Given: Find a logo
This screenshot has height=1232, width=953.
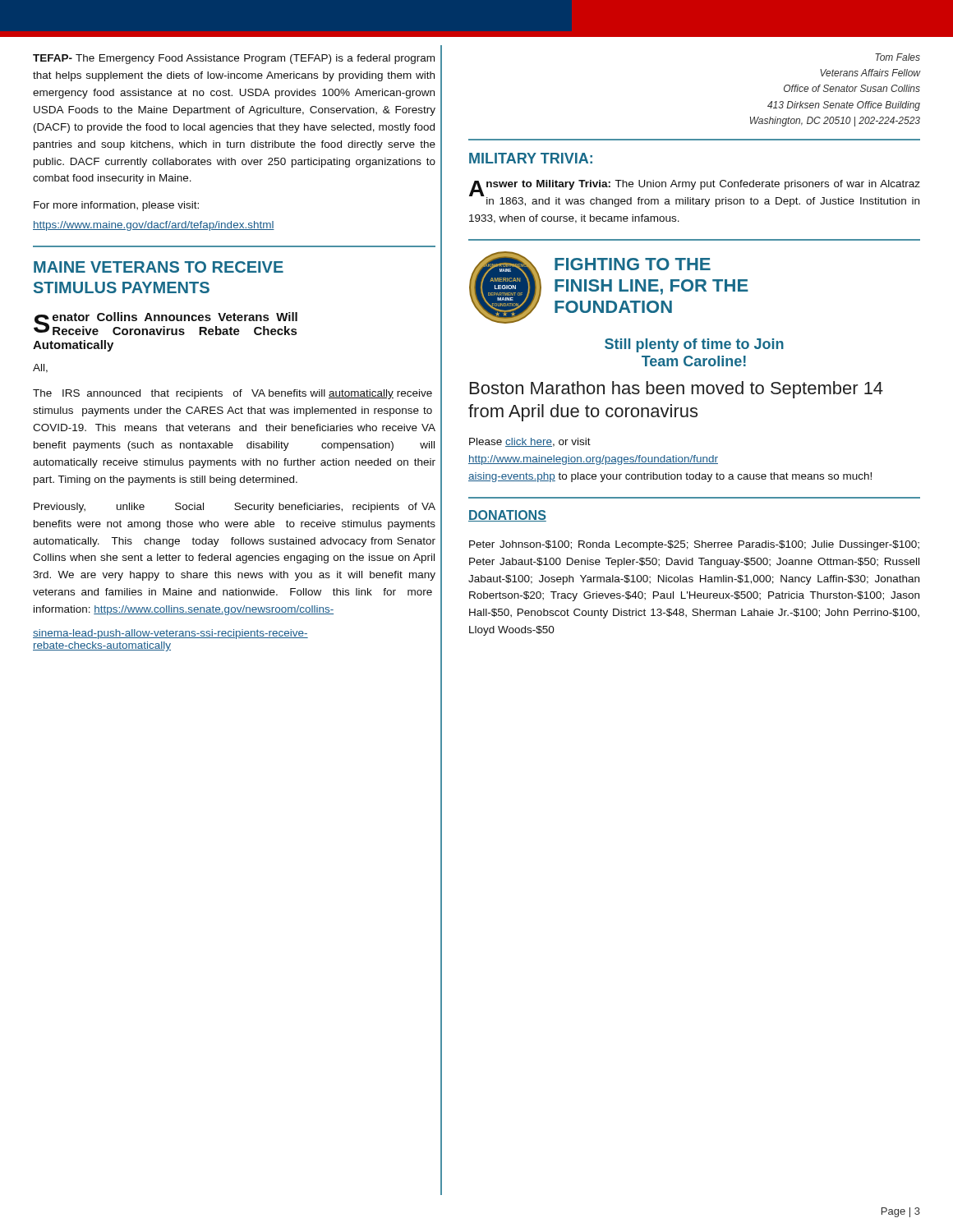Looking at the screenshot, I should point(505,289).
